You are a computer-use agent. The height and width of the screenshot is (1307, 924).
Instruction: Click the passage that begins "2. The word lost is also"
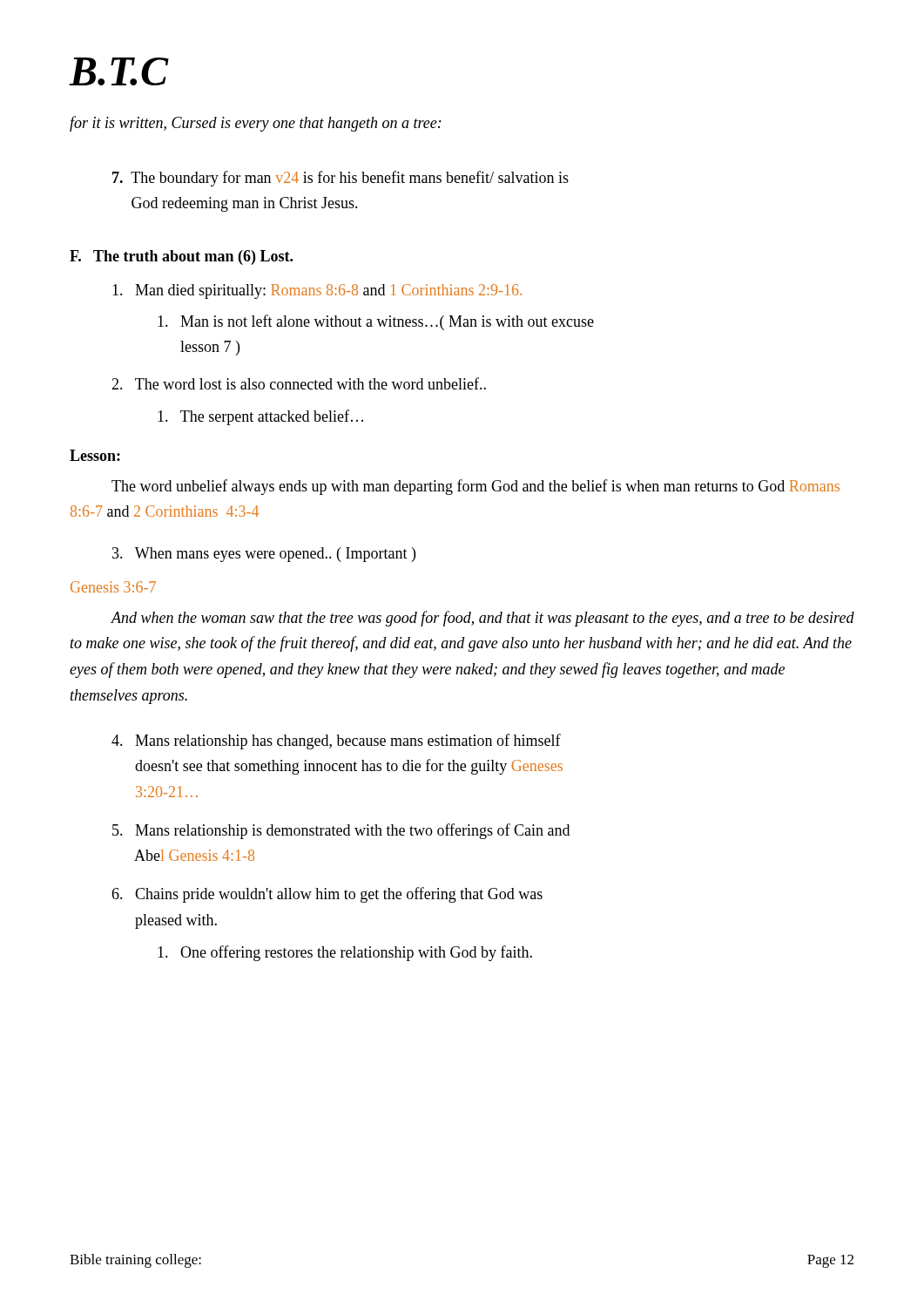tap(299, 384)
